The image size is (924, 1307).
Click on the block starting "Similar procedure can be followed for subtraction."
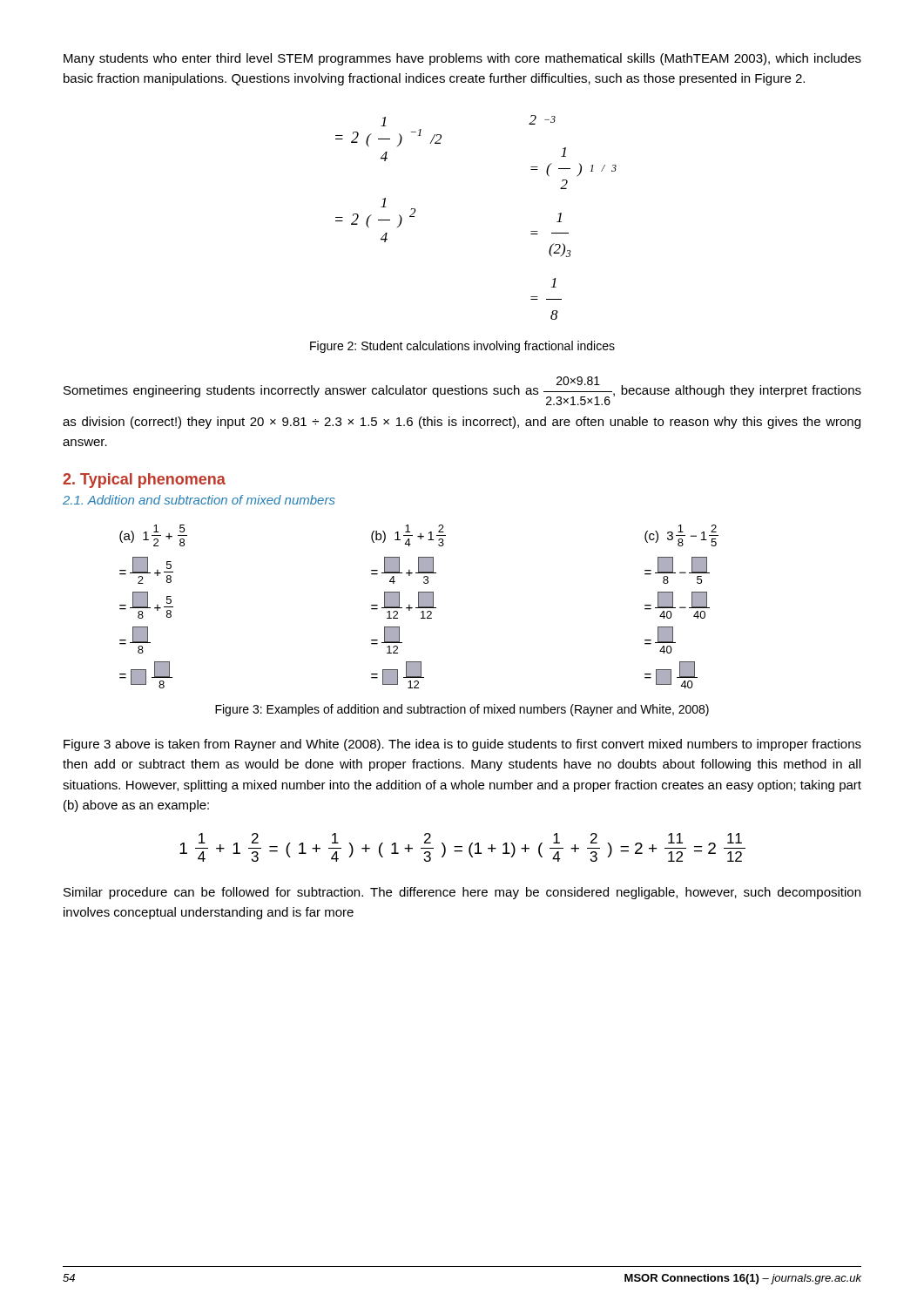462,902
